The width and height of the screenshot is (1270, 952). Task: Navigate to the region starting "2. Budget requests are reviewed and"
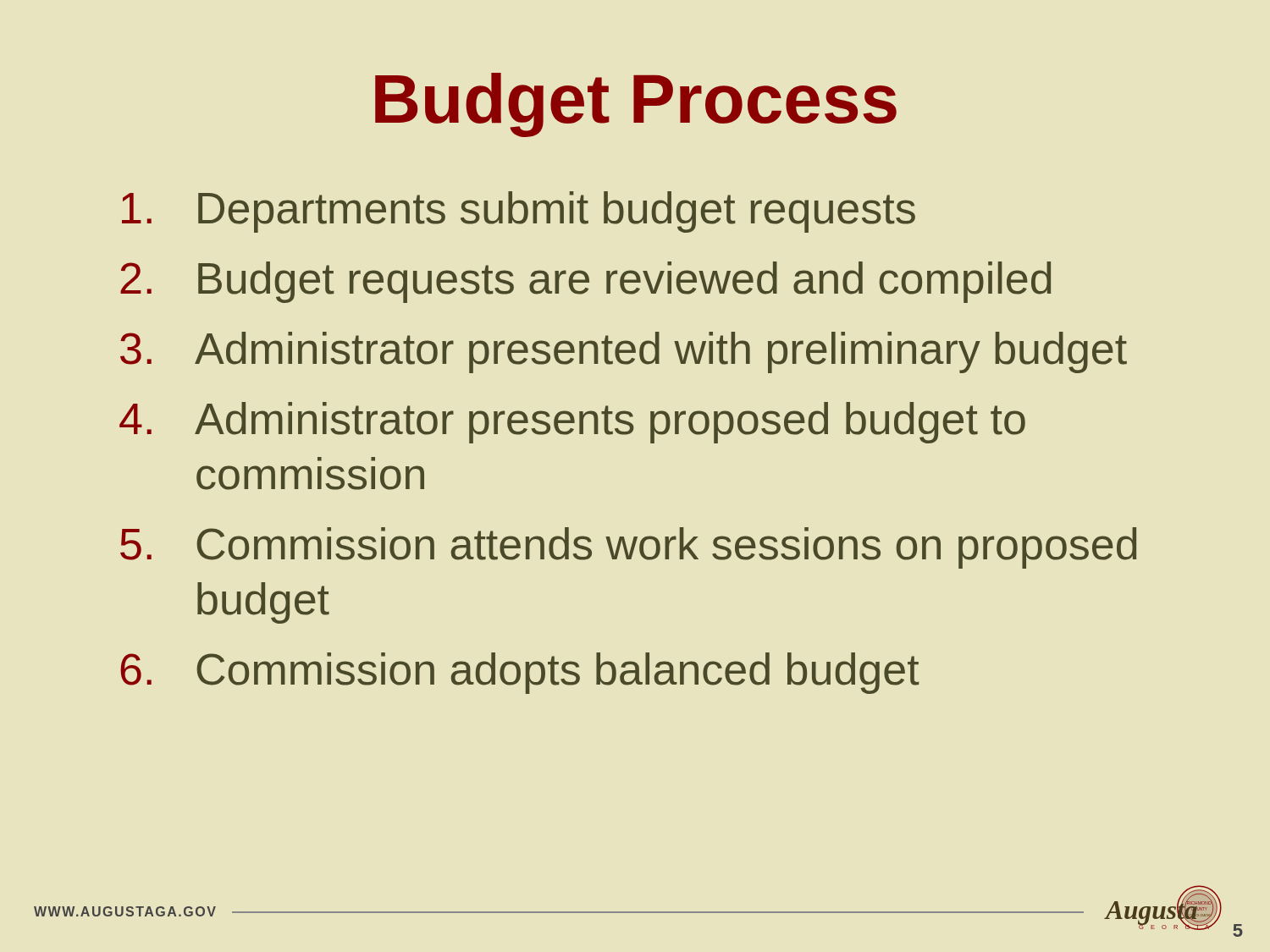[x=660, y=279]
